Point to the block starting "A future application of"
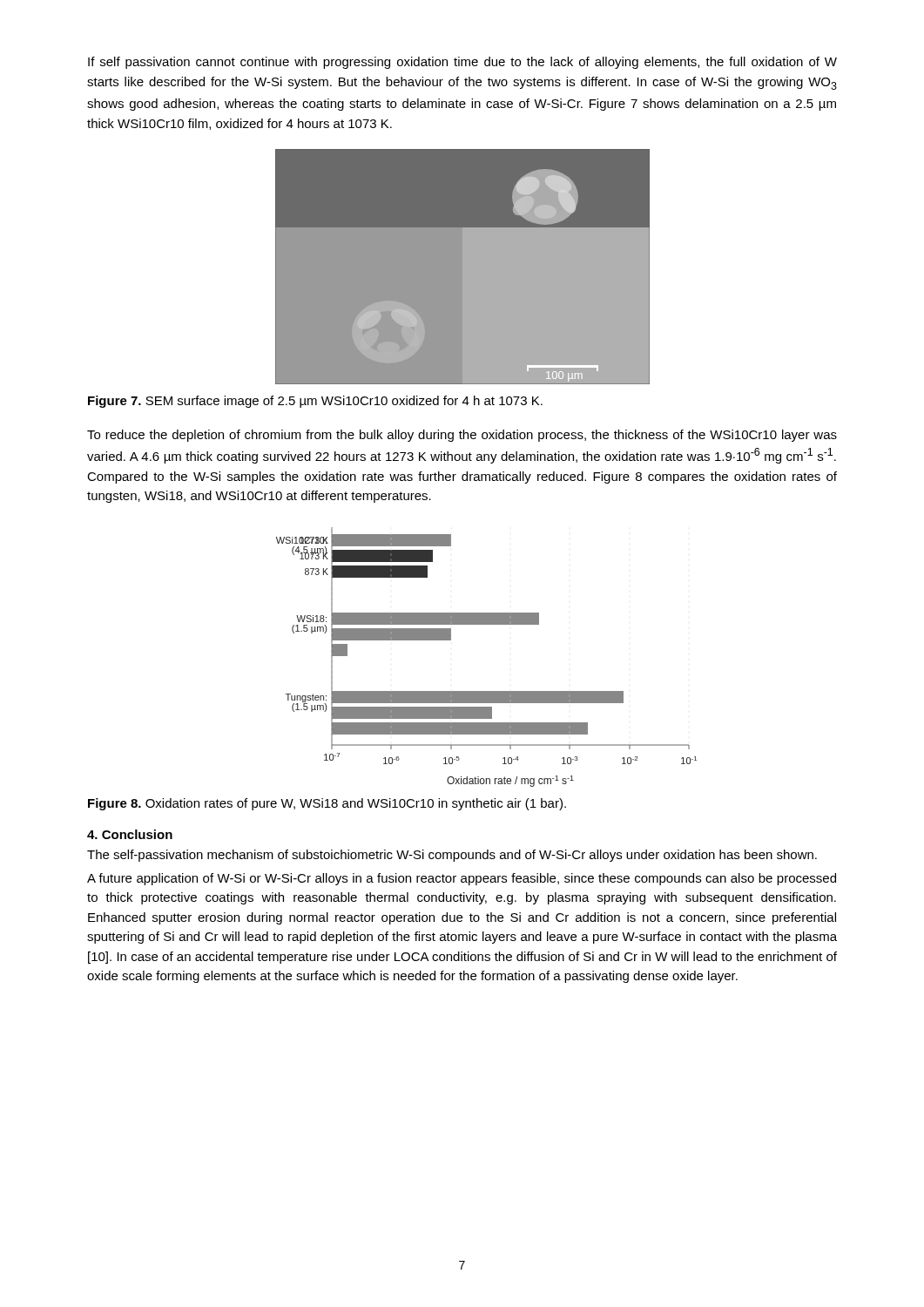Screen dimensions: 1307x924 point(462,927)
